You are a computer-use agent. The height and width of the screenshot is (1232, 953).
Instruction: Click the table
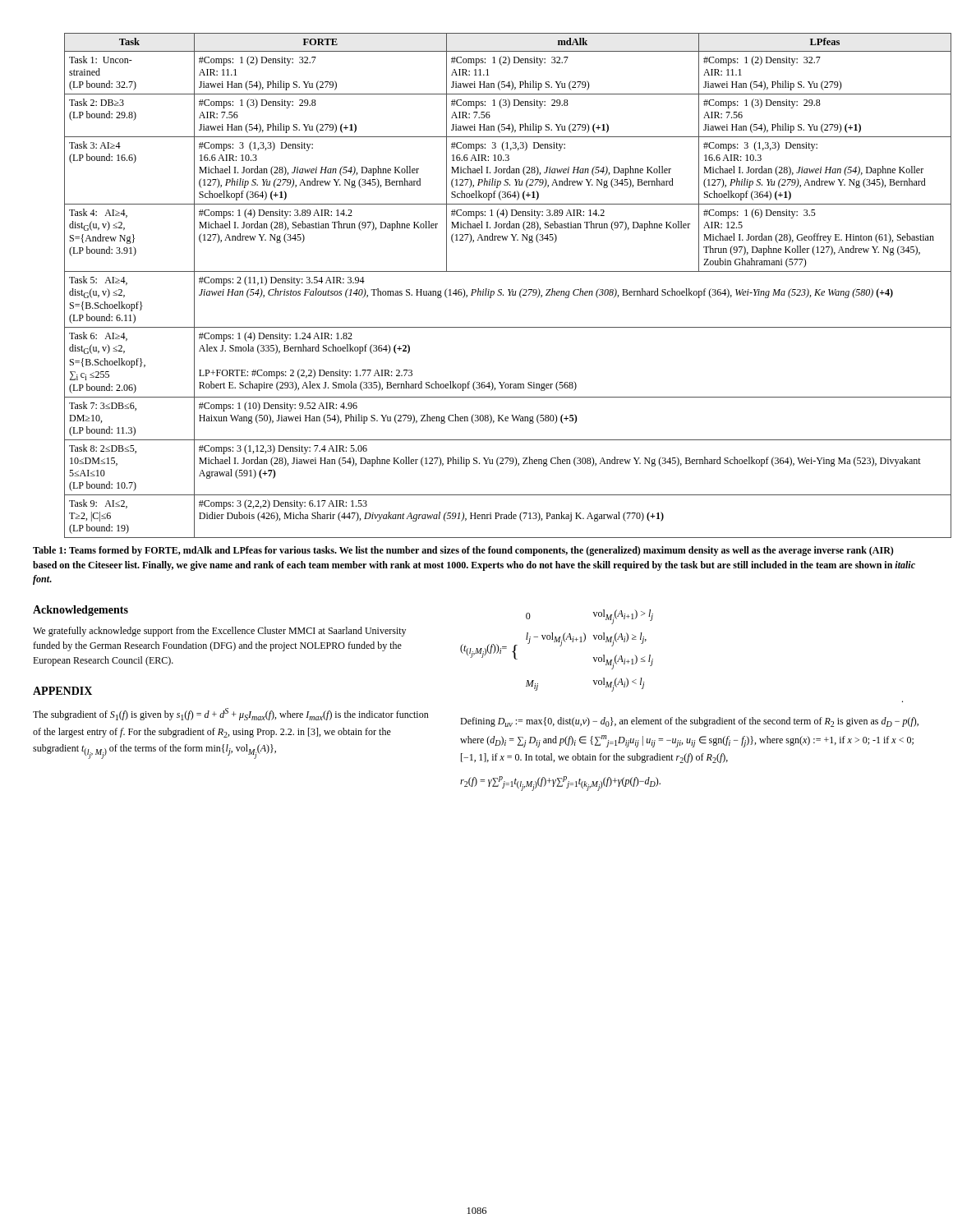pyautogui.click(x=476, y=286)
